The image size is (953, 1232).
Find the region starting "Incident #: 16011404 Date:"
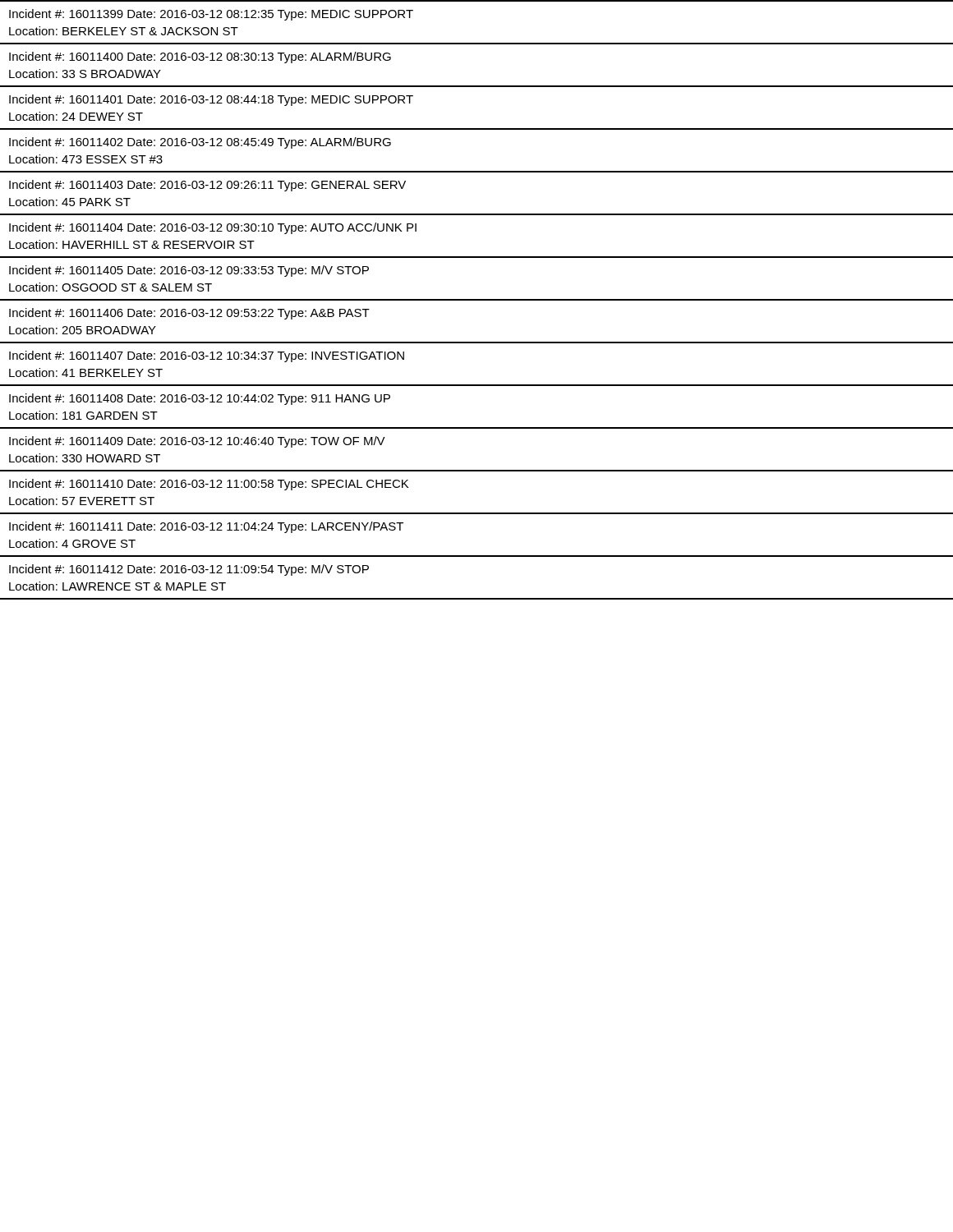tap(213, 228)
